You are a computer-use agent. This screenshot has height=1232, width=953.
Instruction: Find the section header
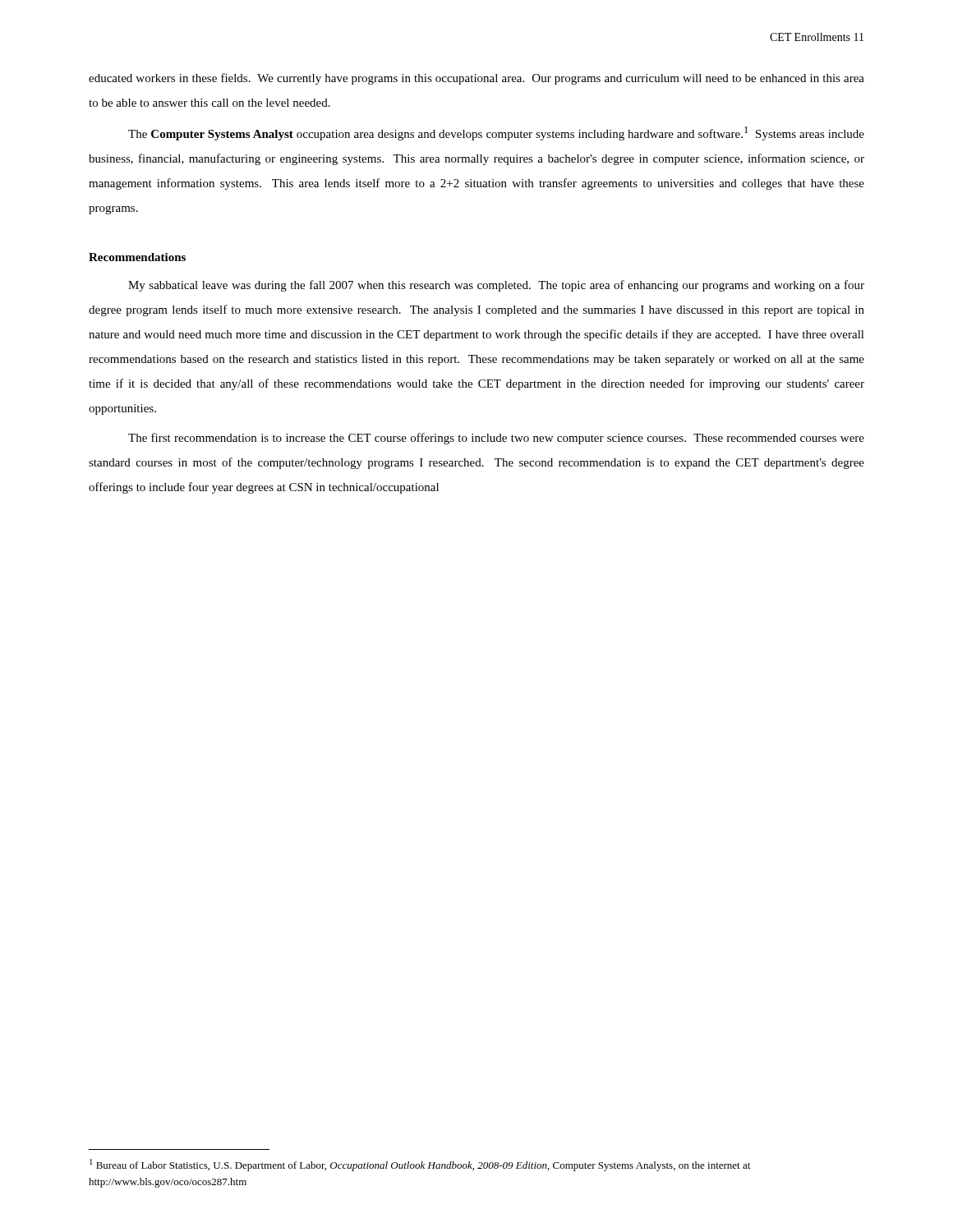[137, 257]
